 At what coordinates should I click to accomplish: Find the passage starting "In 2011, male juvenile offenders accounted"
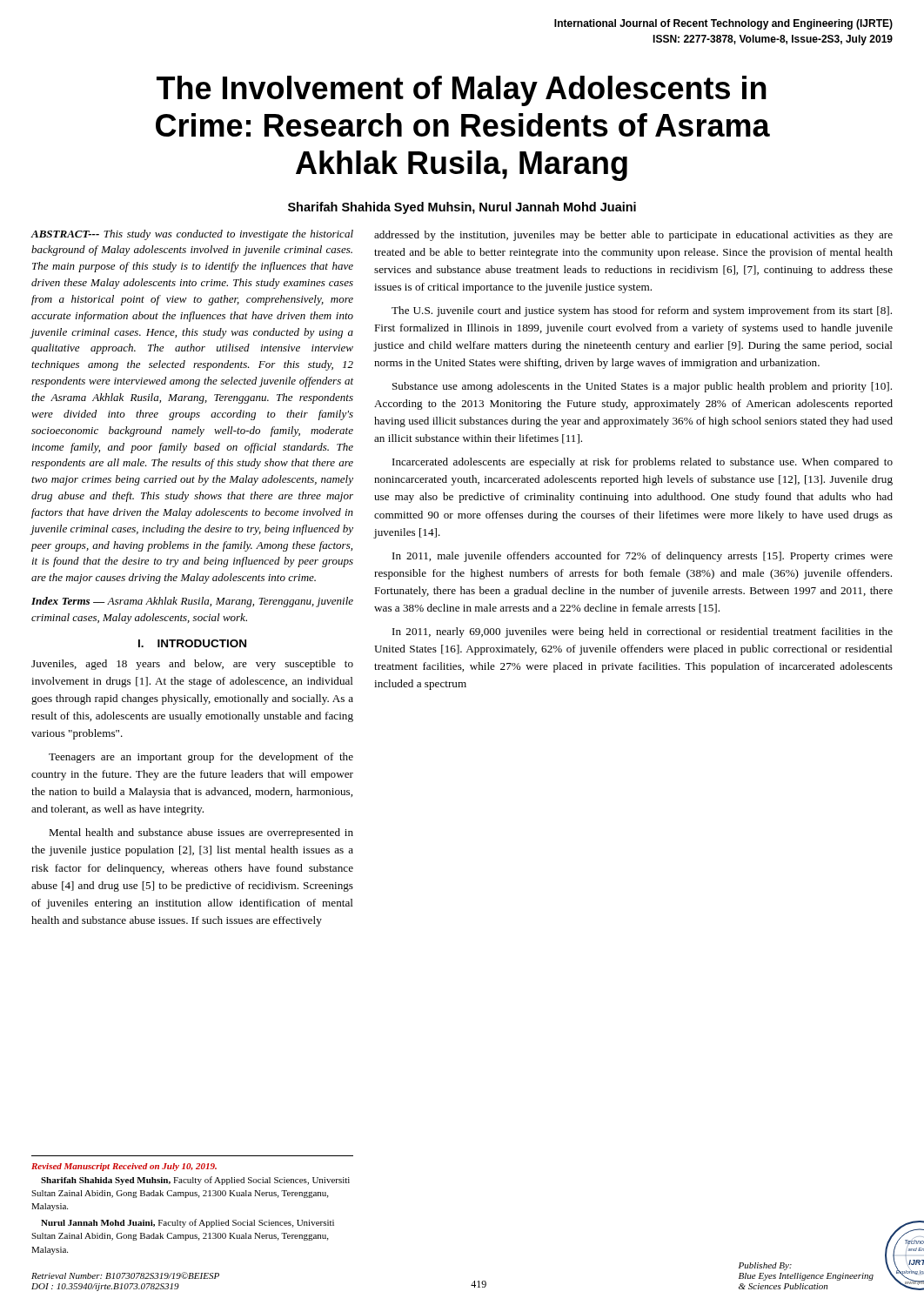pyautogui.click(x=633, y=581)
